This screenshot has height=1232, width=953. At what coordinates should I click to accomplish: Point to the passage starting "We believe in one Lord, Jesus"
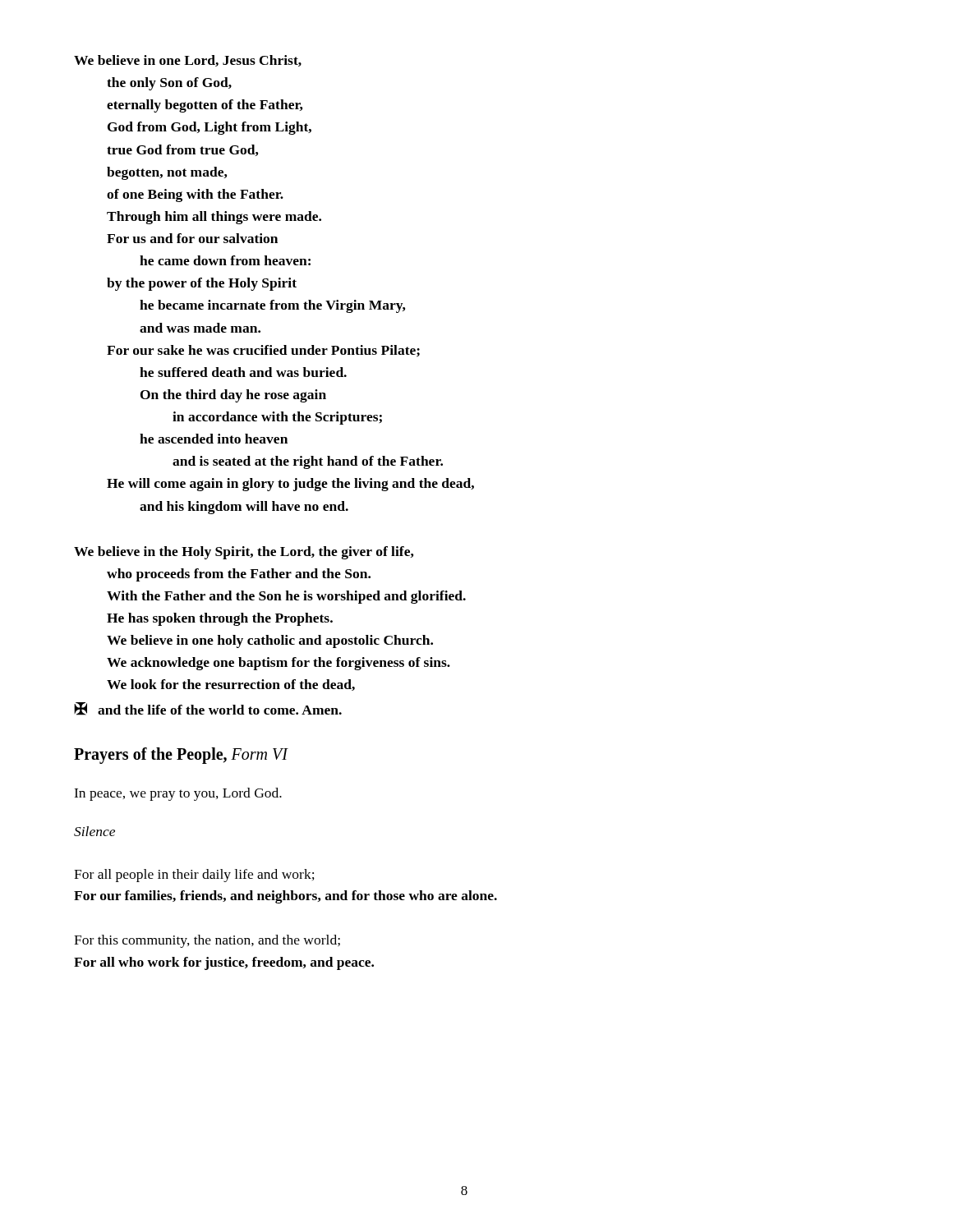click(x=188, y=61)
